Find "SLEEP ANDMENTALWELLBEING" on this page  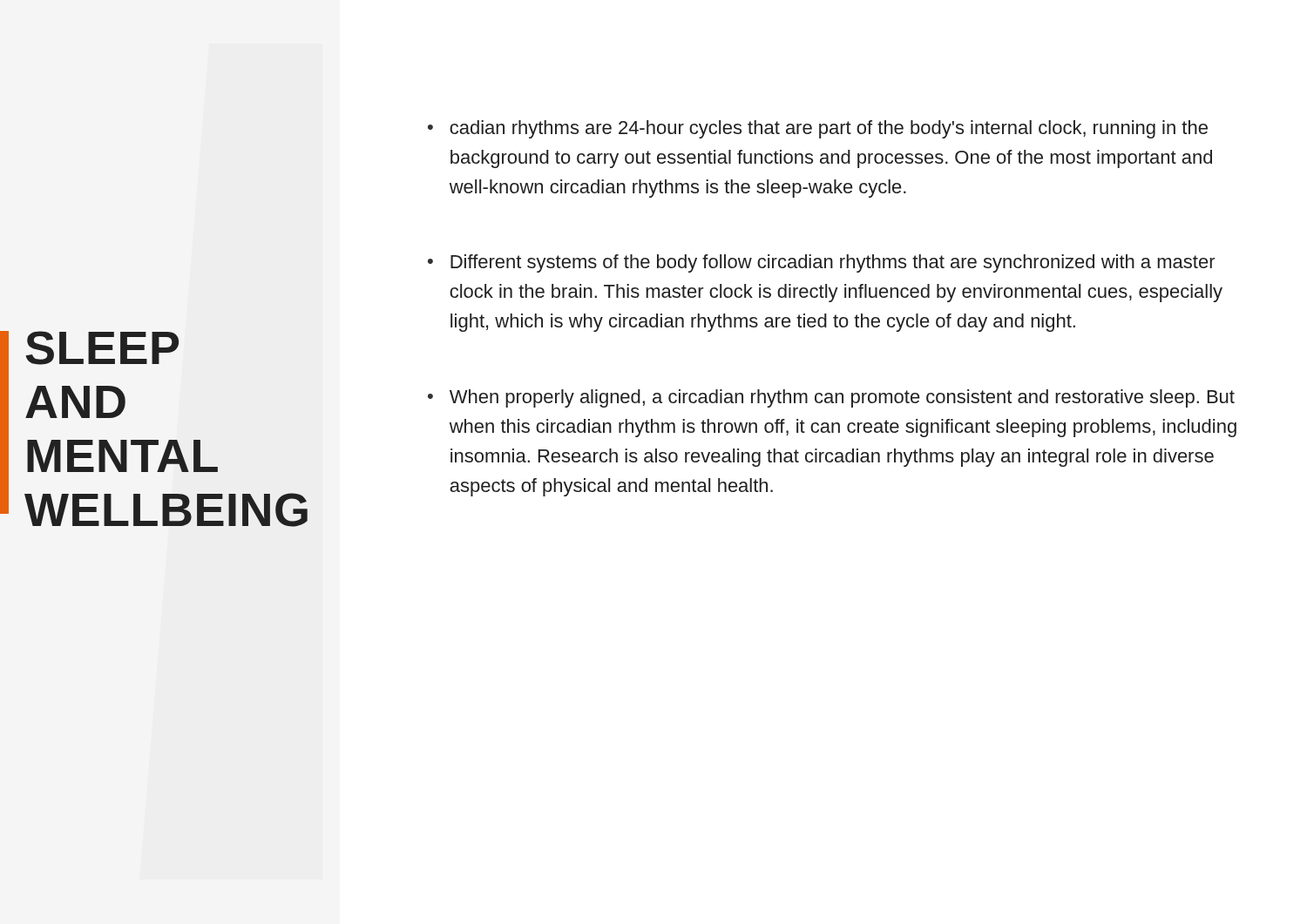tap(151, 429)
